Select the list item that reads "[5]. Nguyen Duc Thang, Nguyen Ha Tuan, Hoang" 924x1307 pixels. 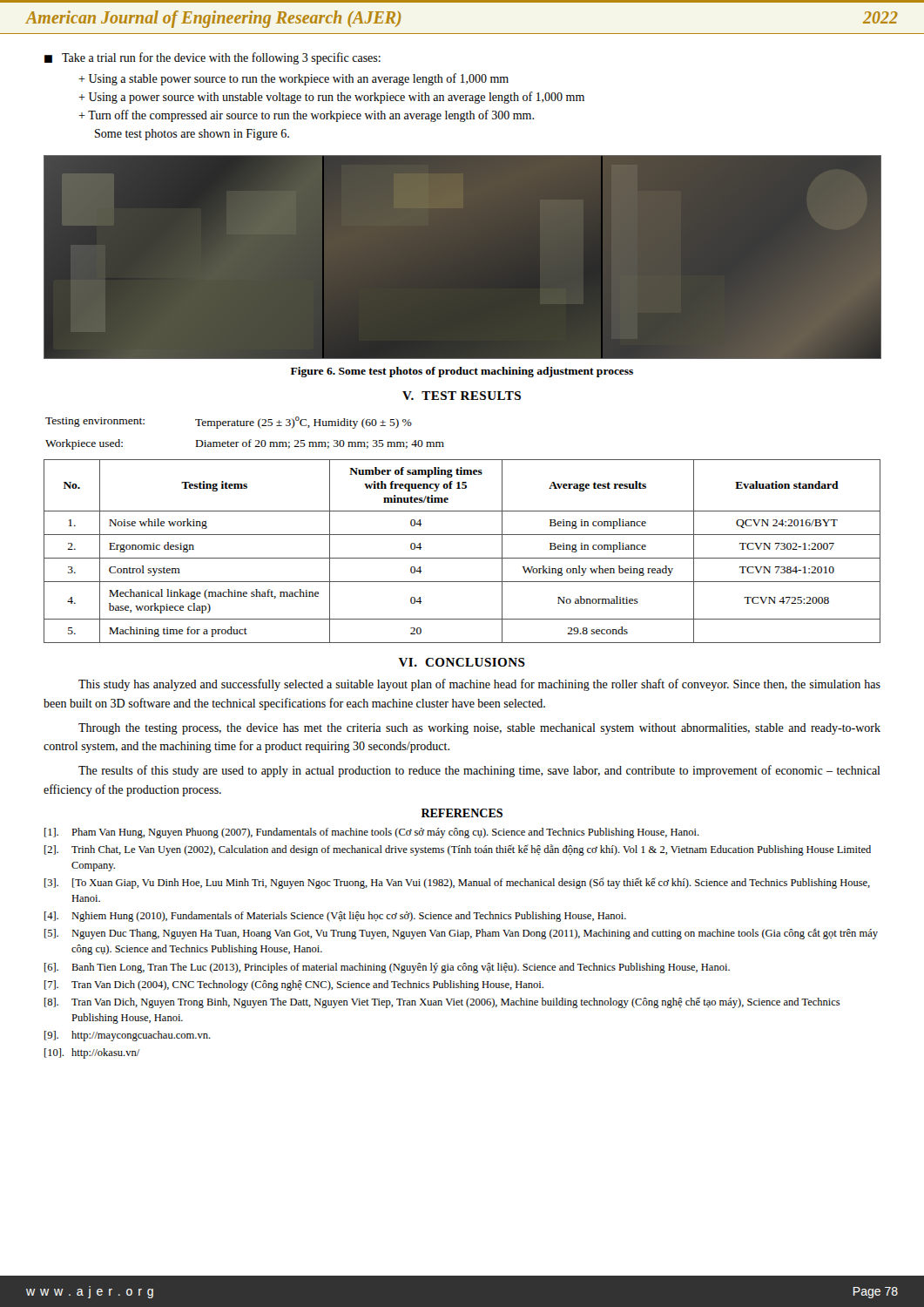(x=462, y=941)
